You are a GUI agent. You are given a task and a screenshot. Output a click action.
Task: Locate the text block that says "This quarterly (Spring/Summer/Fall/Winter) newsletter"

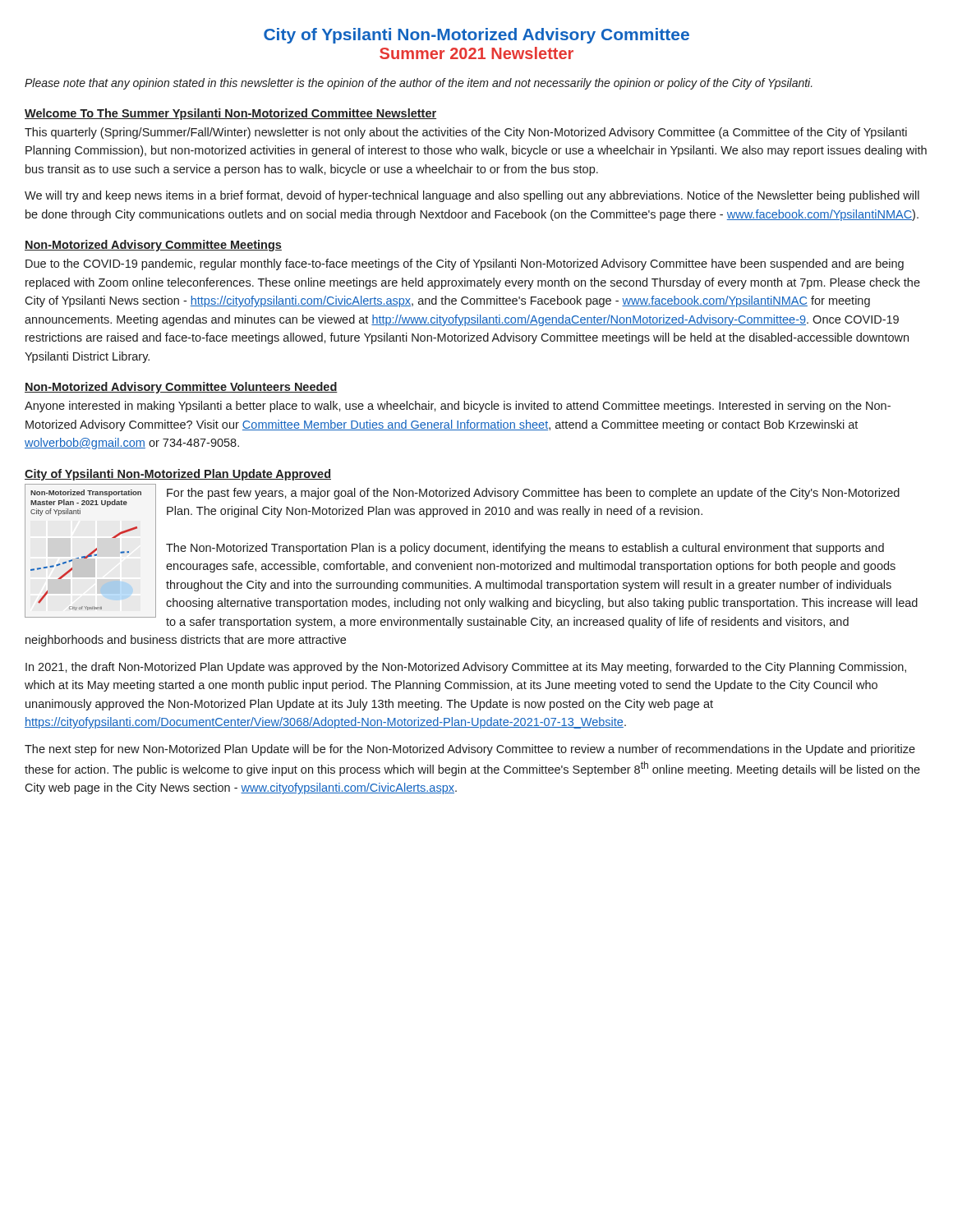pyautogui.click(x=476, y=151)
